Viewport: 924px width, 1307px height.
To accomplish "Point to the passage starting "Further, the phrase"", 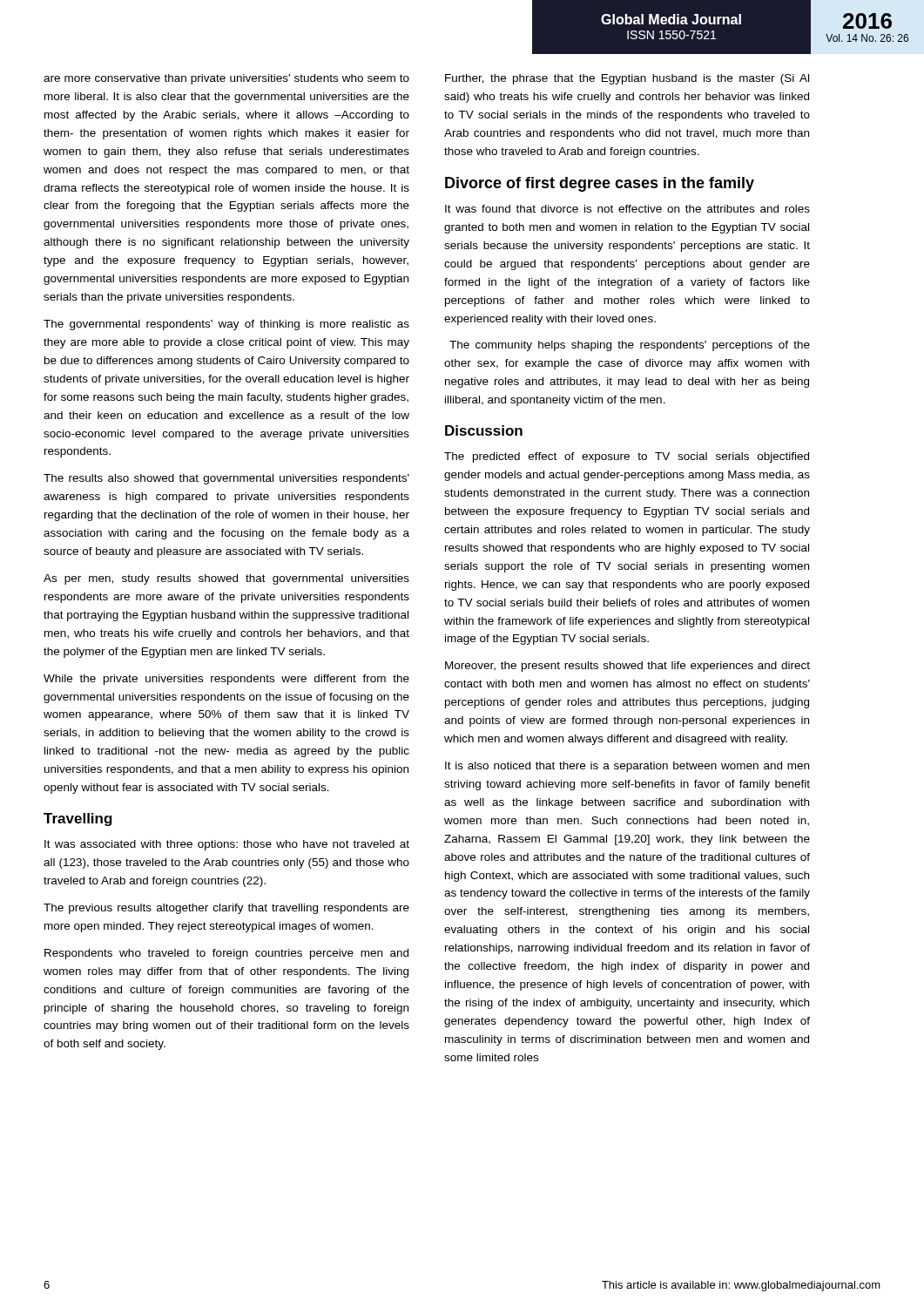I will pos(627,115).
